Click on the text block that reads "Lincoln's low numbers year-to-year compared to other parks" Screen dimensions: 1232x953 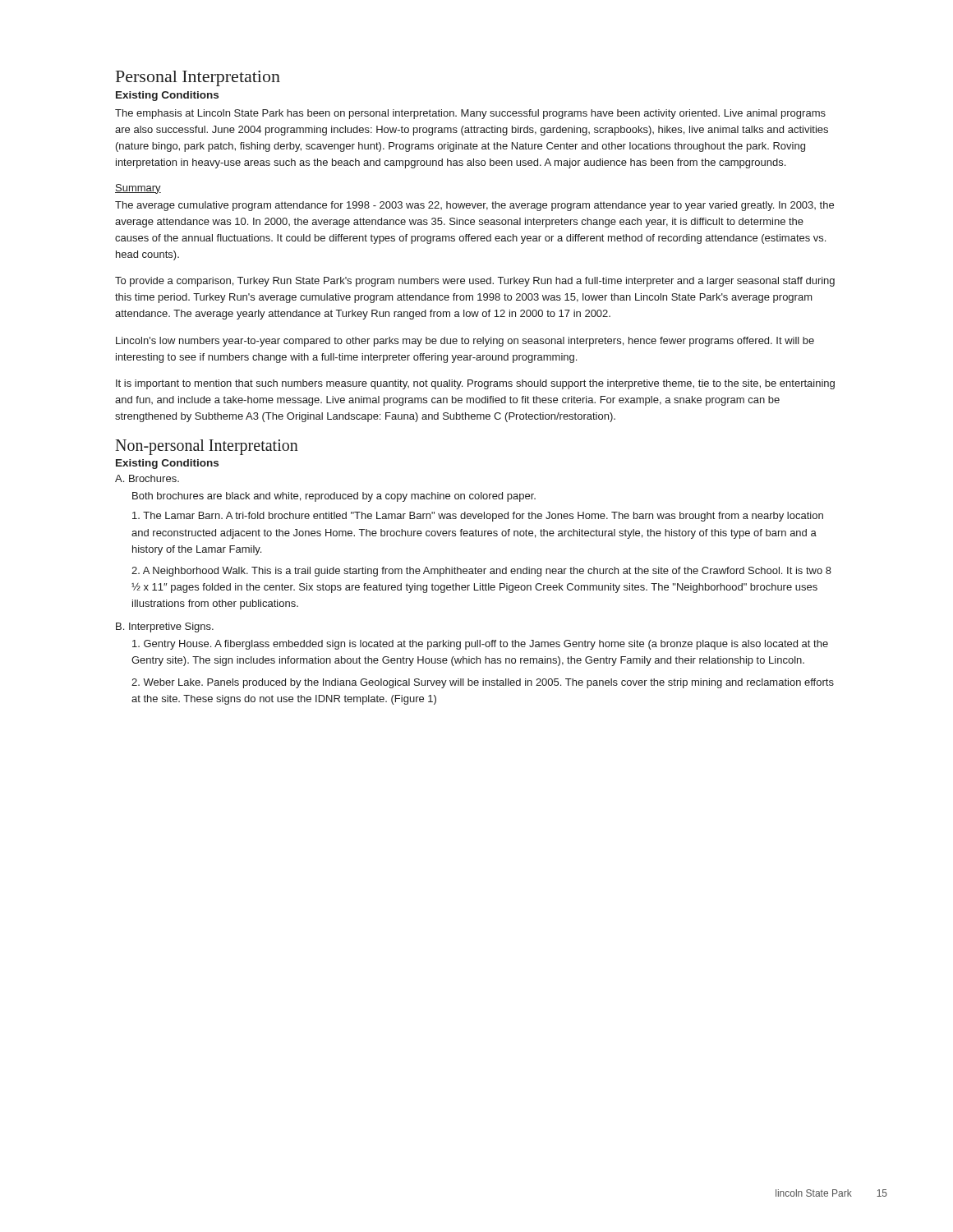(476, 349)
